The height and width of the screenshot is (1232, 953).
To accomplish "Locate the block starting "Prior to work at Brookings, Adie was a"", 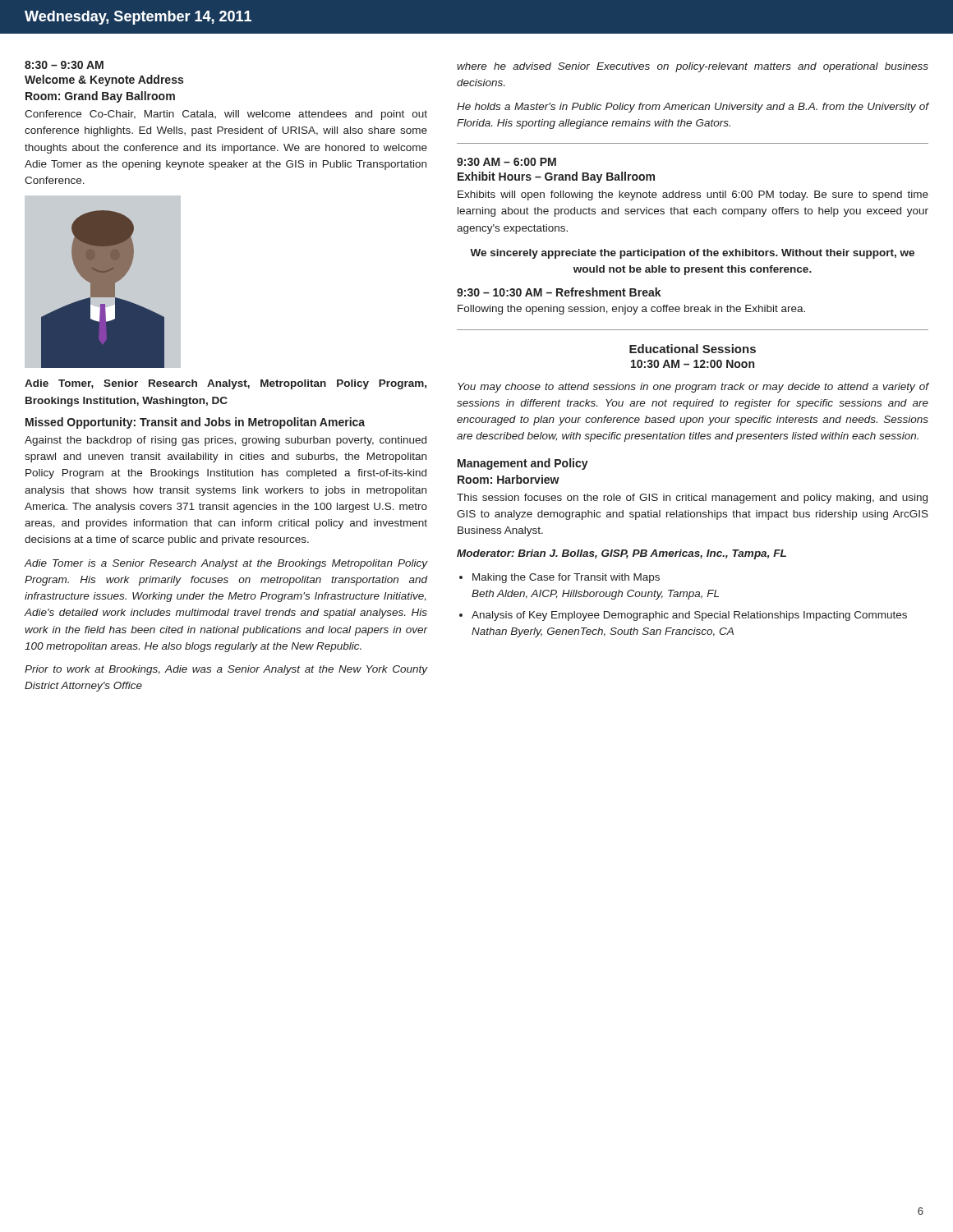I will (x=226, y=677).
